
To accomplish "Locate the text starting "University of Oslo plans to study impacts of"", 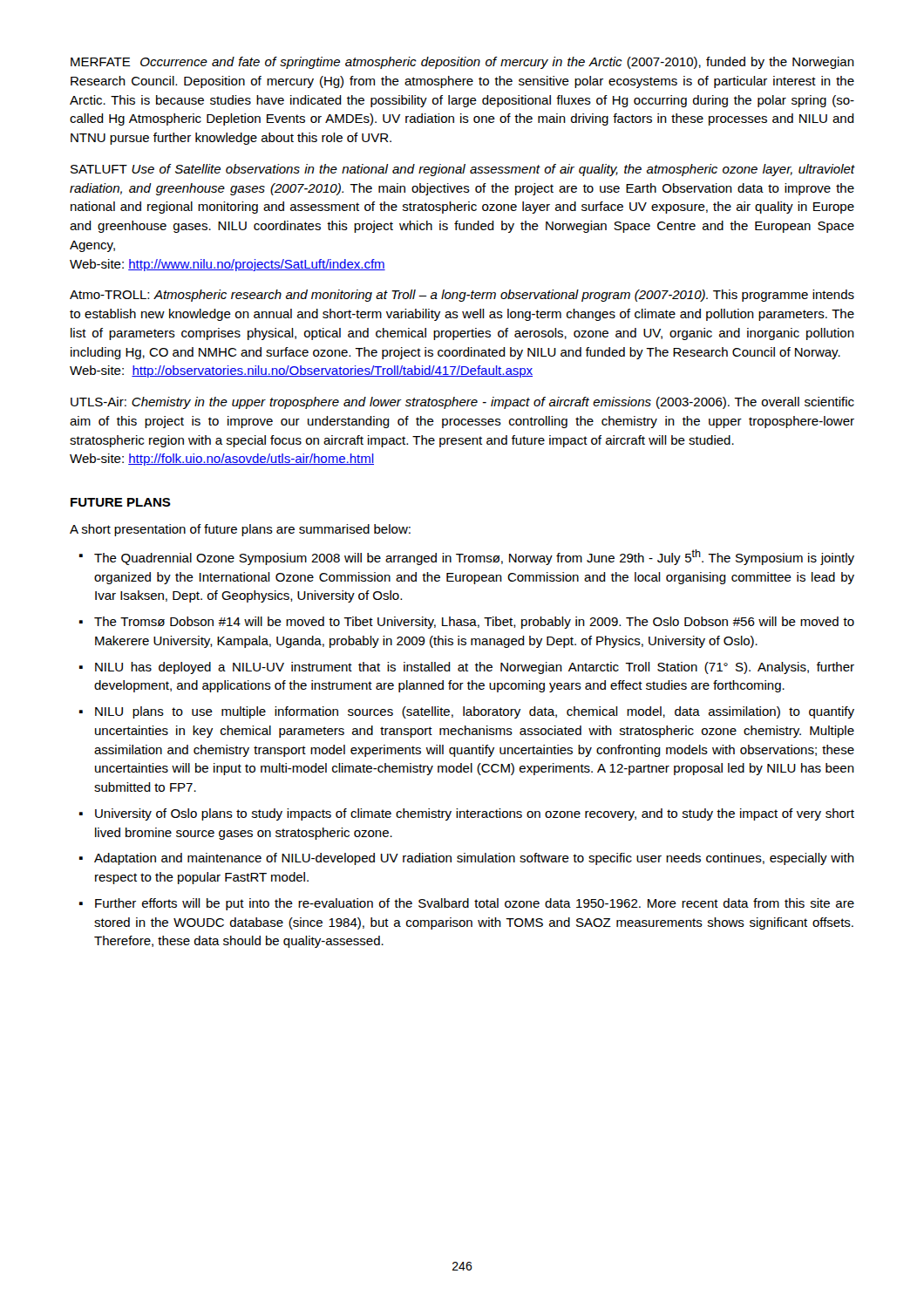I will point(474,823).
